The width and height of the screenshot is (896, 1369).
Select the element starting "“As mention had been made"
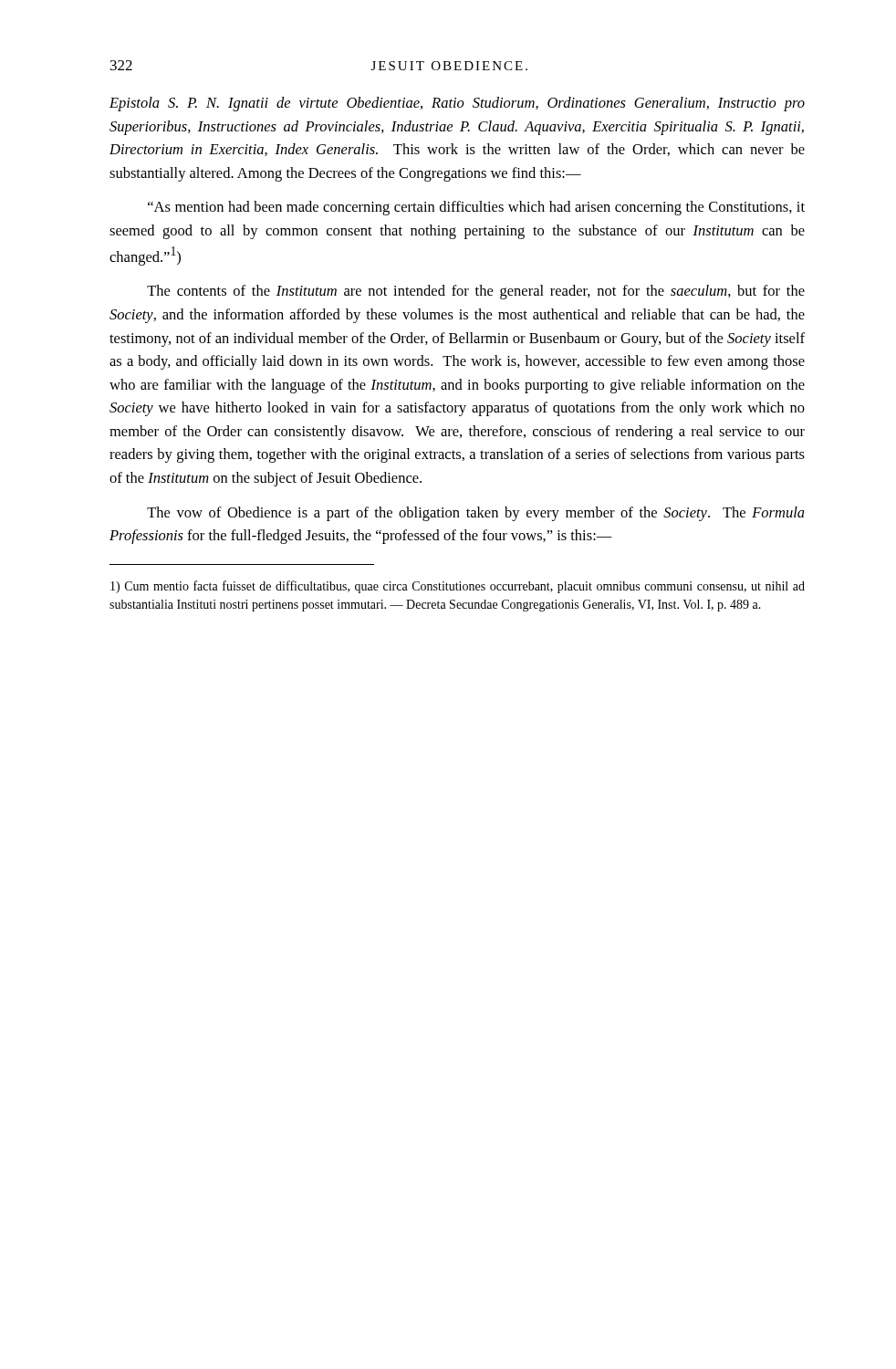pyautogui.click(x=457, y=232)
